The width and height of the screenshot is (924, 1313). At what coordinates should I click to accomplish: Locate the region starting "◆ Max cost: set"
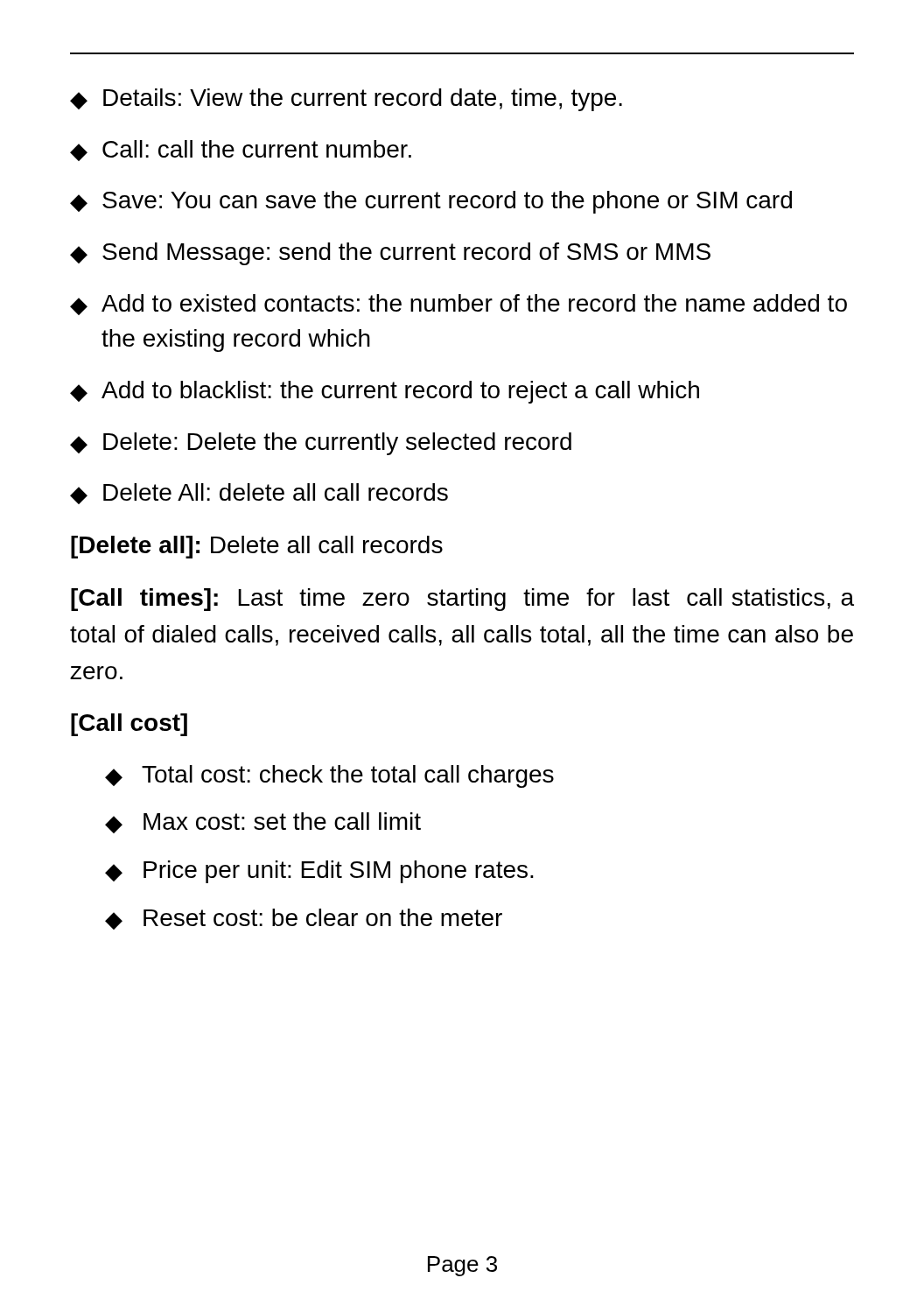(x=263, y=823)
